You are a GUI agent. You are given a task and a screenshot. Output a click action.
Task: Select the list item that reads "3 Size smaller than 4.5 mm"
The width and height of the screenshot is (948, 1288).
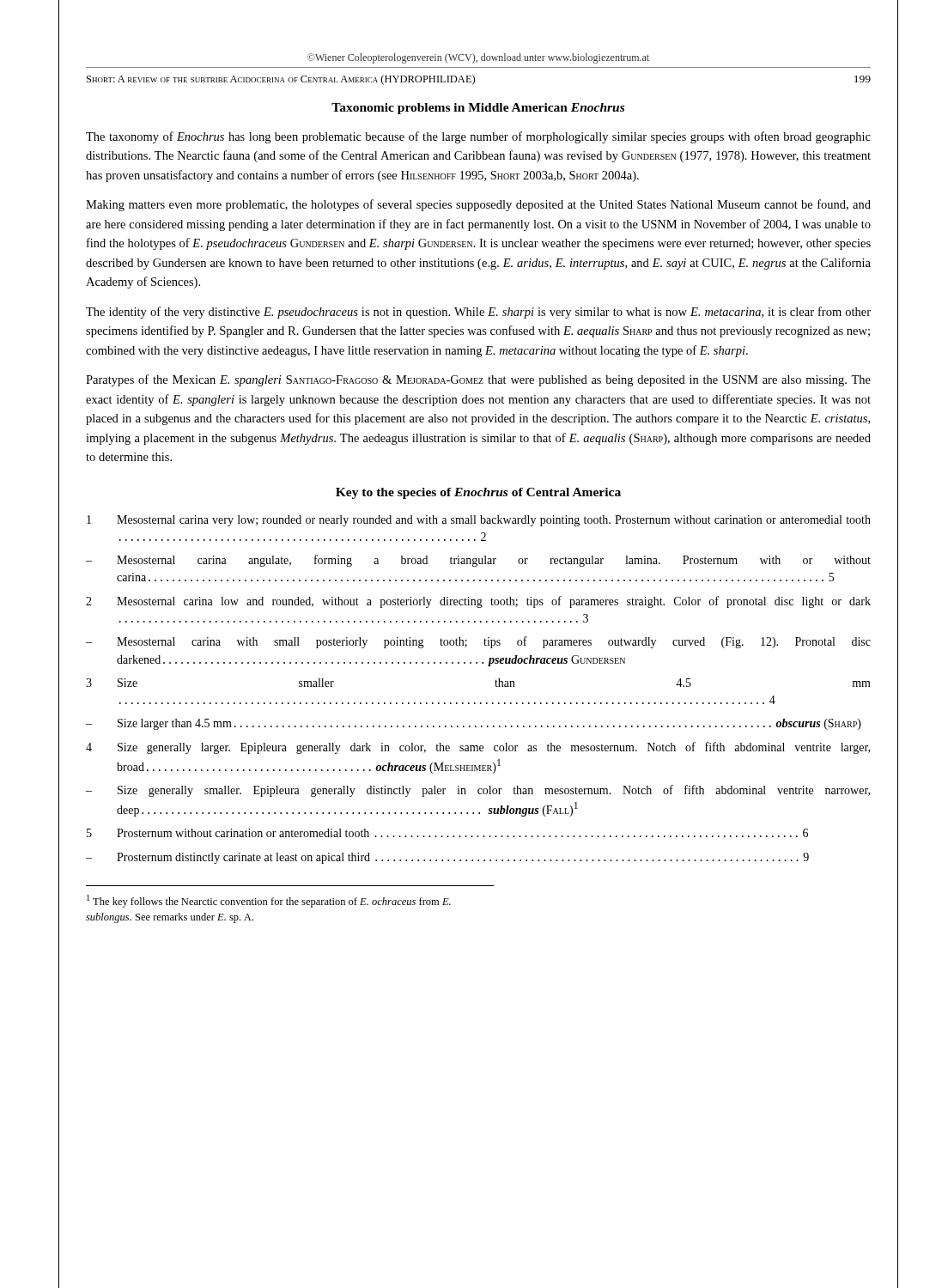coord(478,692)
